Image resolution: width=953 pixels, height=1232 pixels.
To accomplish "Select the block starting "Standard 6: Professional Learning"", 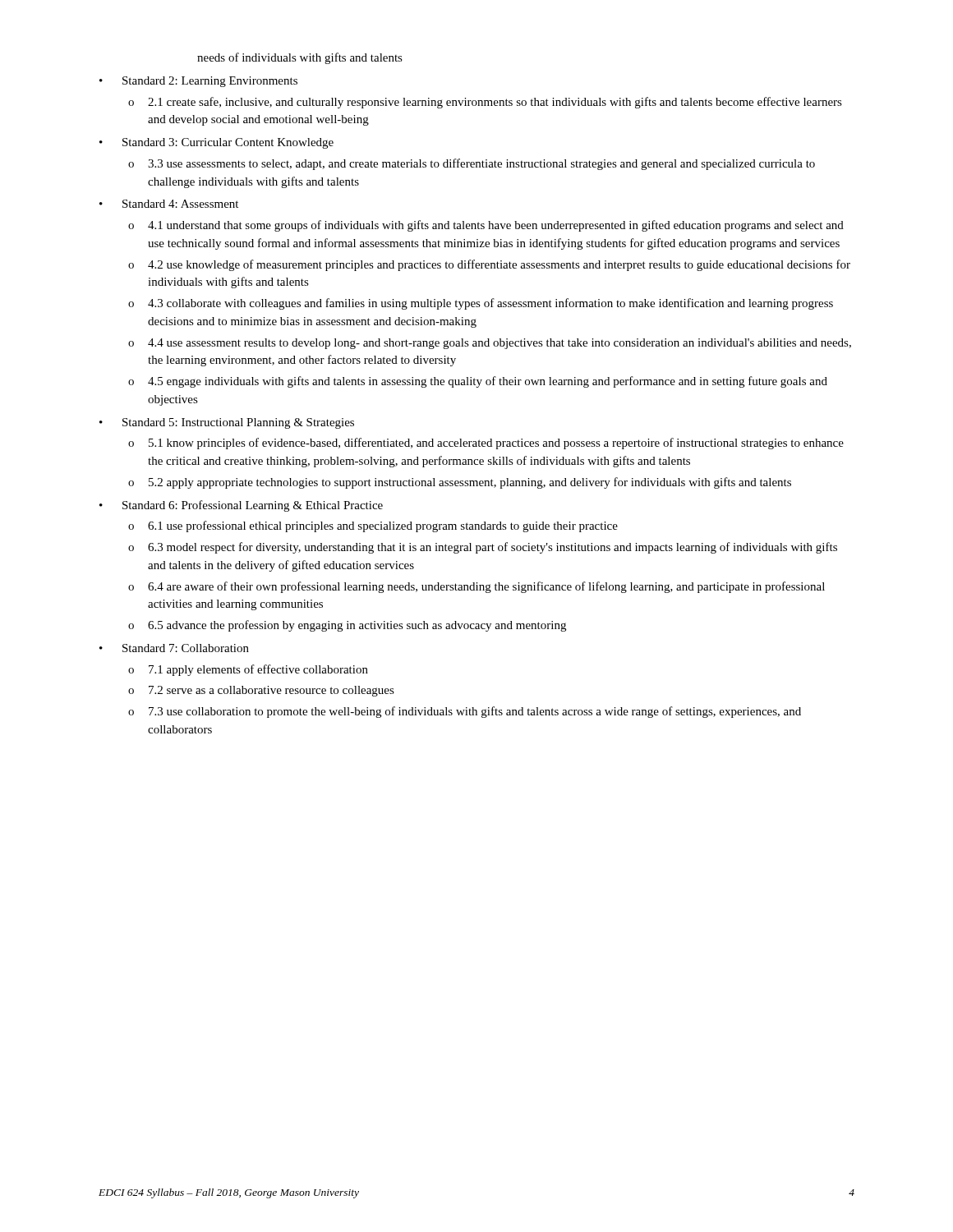I will tap(253, 506).
